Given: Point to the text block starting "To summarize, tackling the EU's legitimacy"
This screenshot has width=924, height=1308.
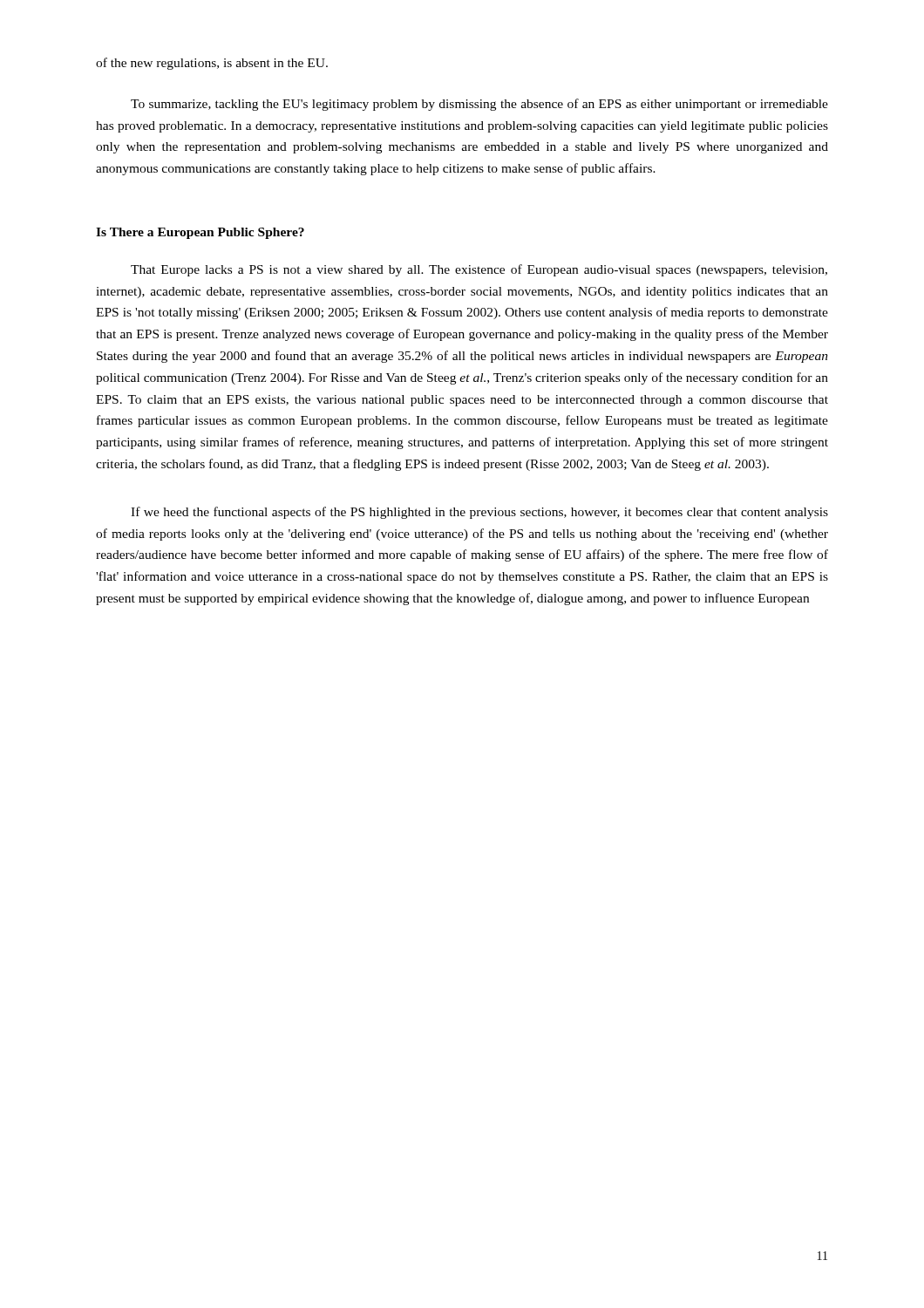Looking at the screenshot, I should click(x=462, y=136).
